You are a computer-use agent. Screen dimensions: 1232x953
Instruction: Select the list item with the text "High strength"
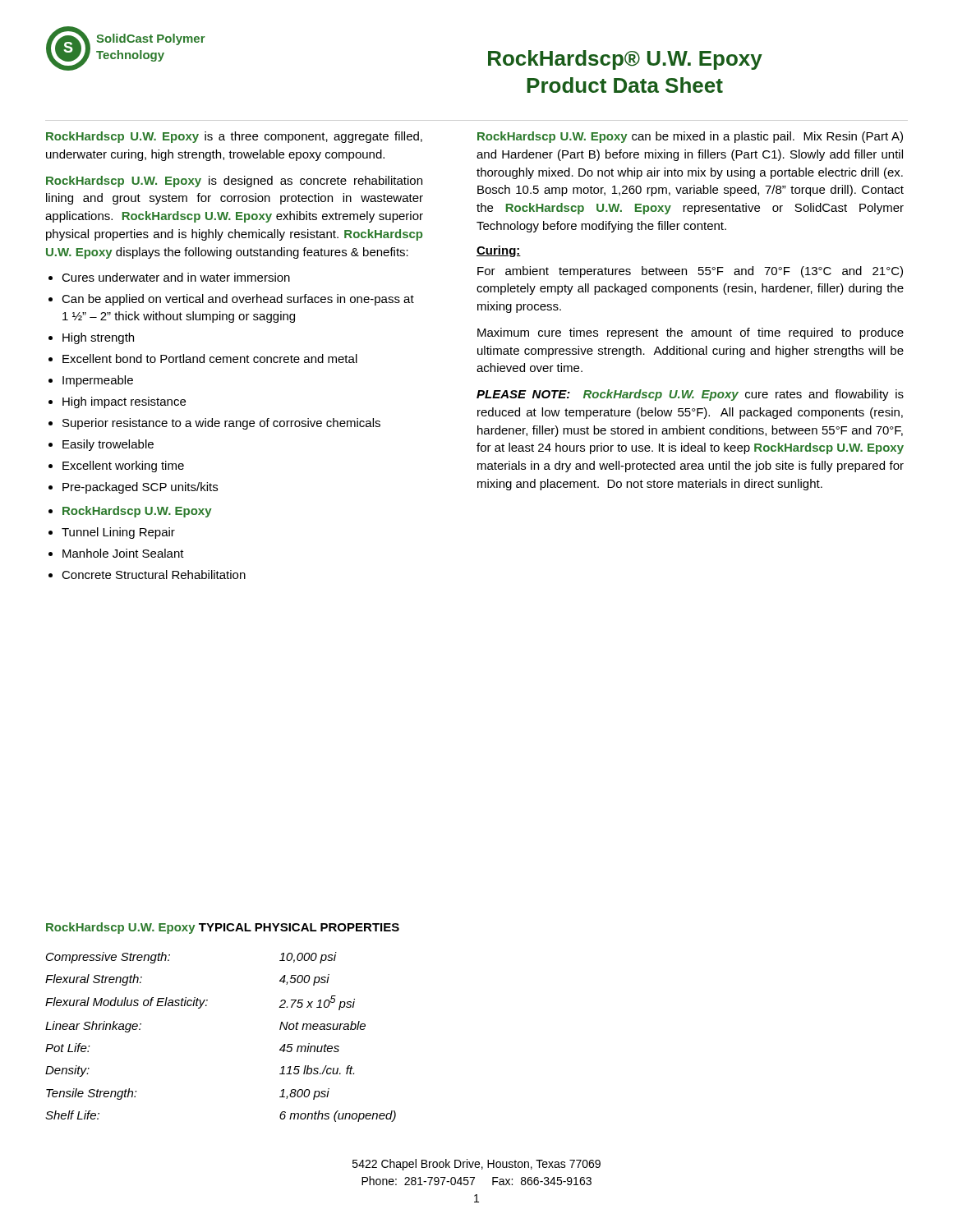click(98, 338)
